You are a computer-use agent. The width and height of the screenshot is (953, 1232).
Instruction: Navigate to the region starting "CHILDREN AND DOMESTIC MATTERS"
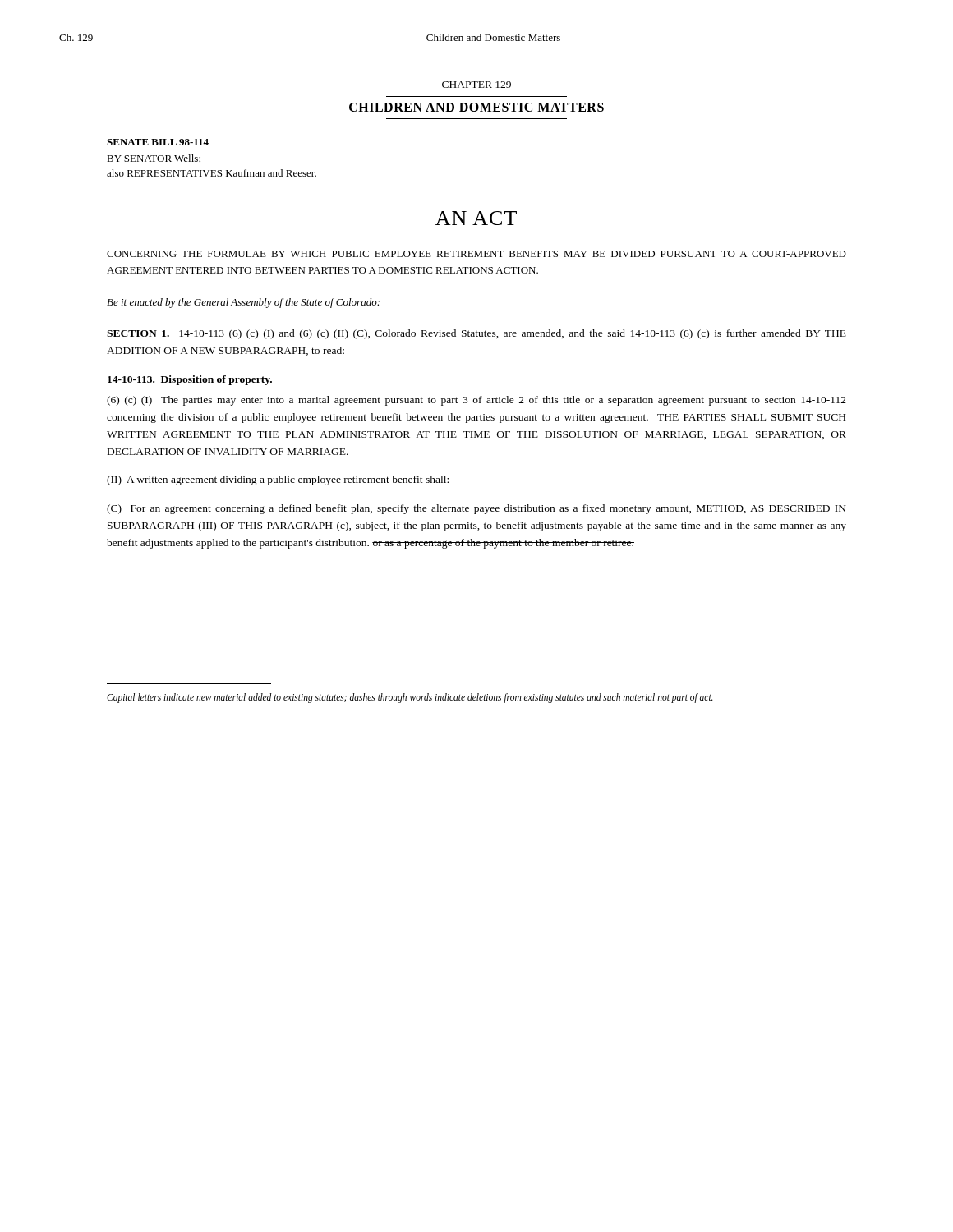pos(476,107)
